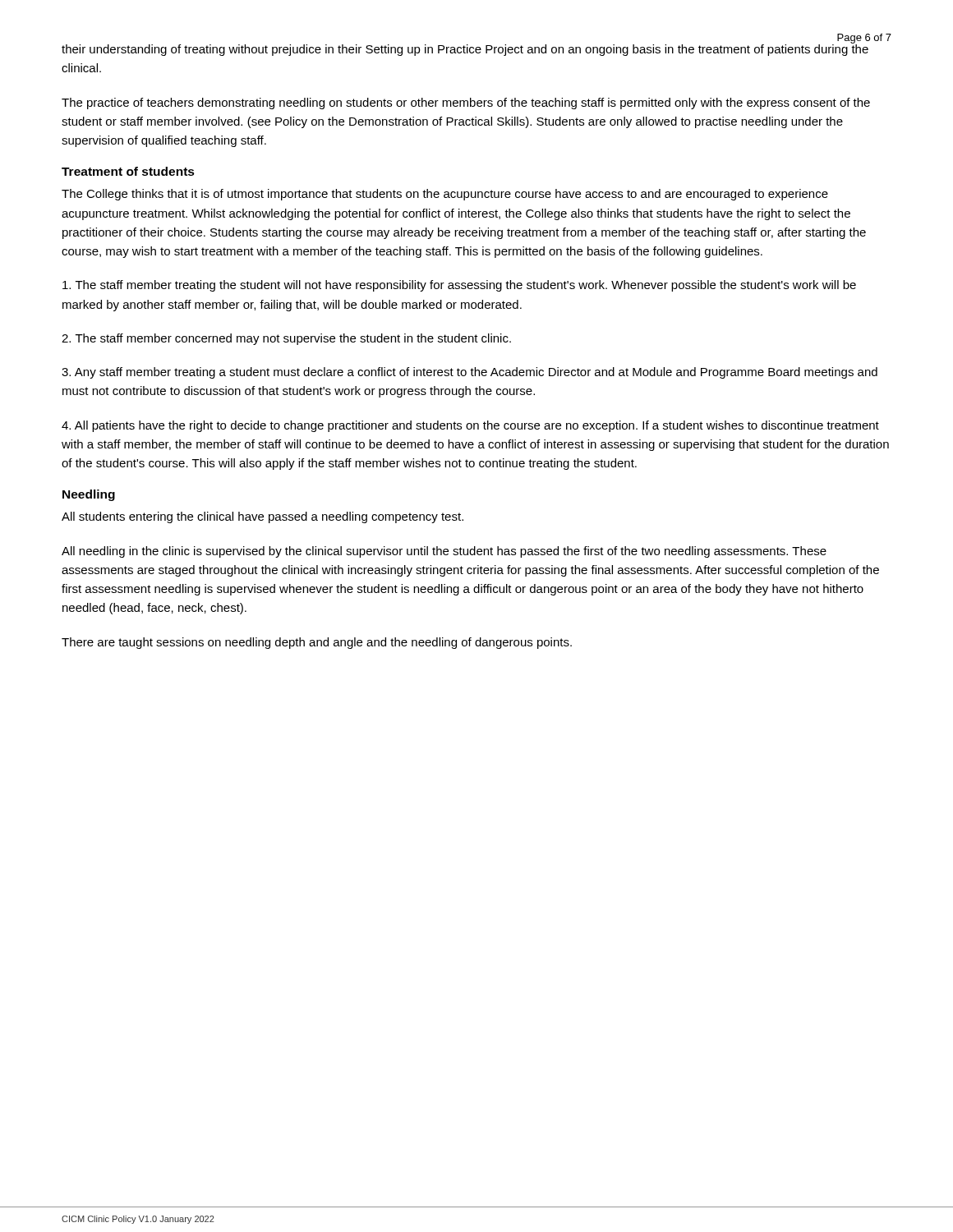This screenshot has height=1232, width=953.
Task: Select the block starting "4. All patients have the right to"
Action: click(x=475, y=444)
